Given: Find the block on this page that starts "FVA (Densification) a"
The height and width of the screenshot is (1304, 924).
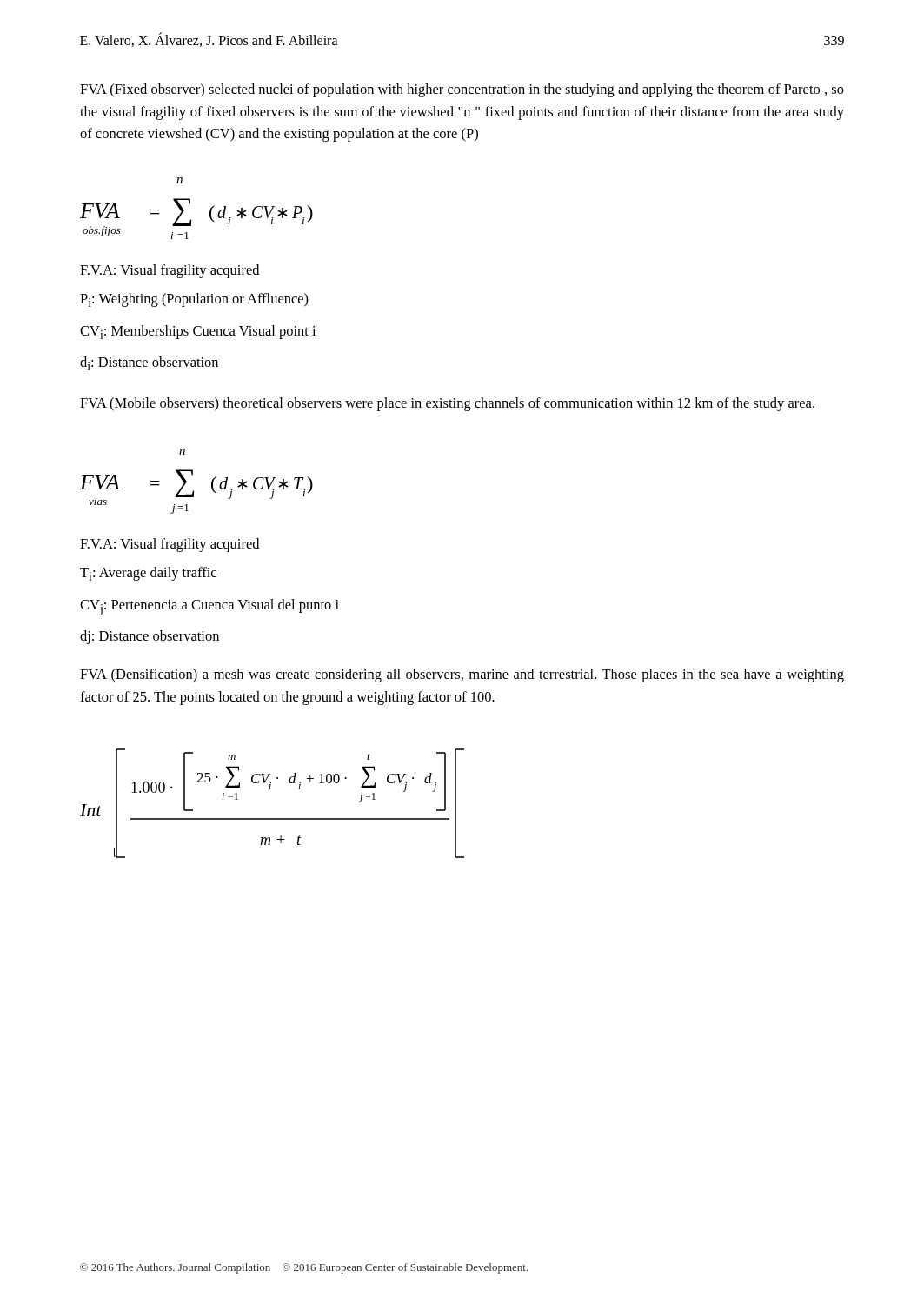Looking at the screenshot, I should pos(462,685).
